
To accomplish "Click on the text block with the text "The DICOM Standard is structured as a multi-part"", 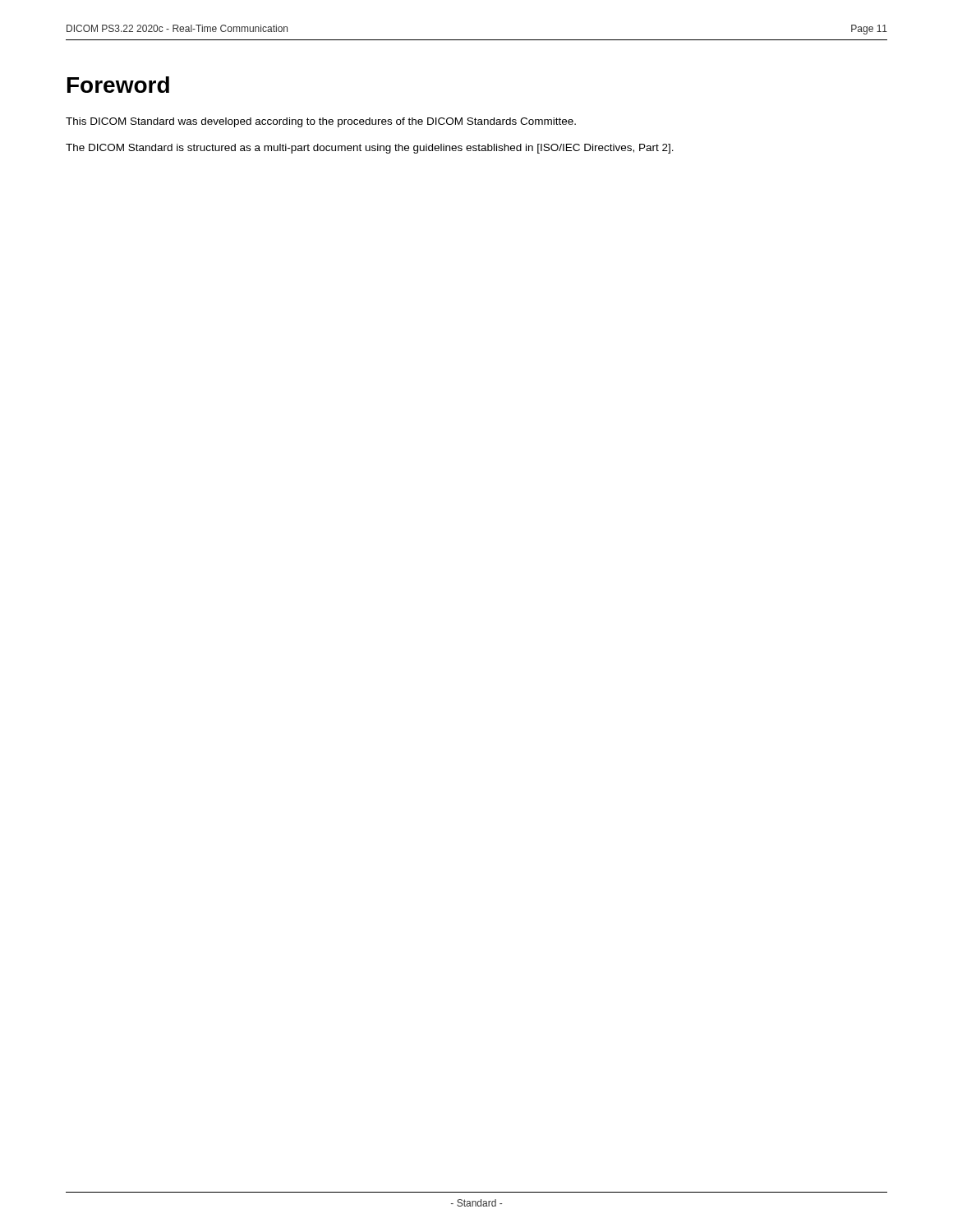I will click(x=370, y=148).
